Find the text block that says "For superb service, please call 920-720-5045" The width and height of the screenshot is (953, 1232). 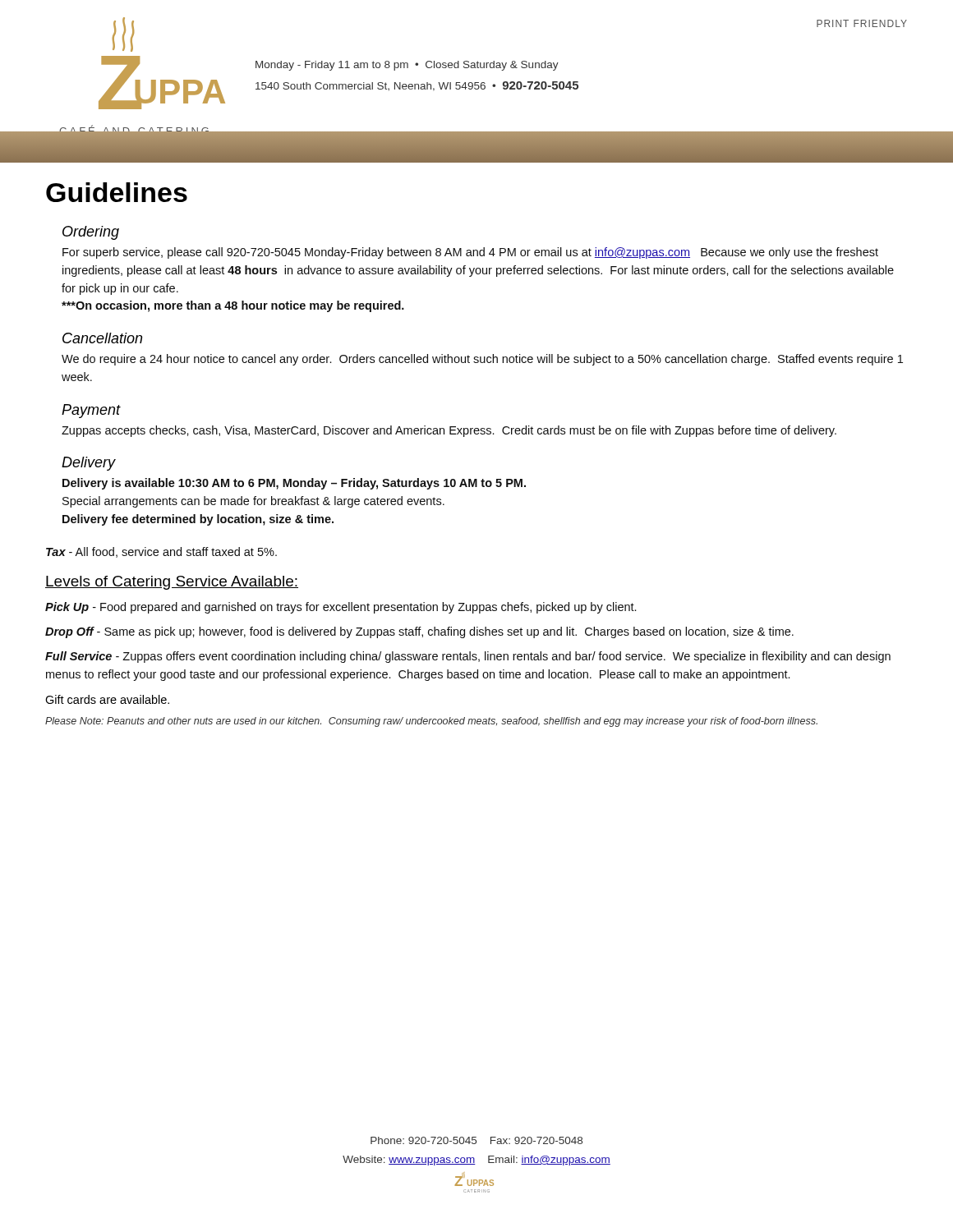pyautogui.click(x=478, y=279)
